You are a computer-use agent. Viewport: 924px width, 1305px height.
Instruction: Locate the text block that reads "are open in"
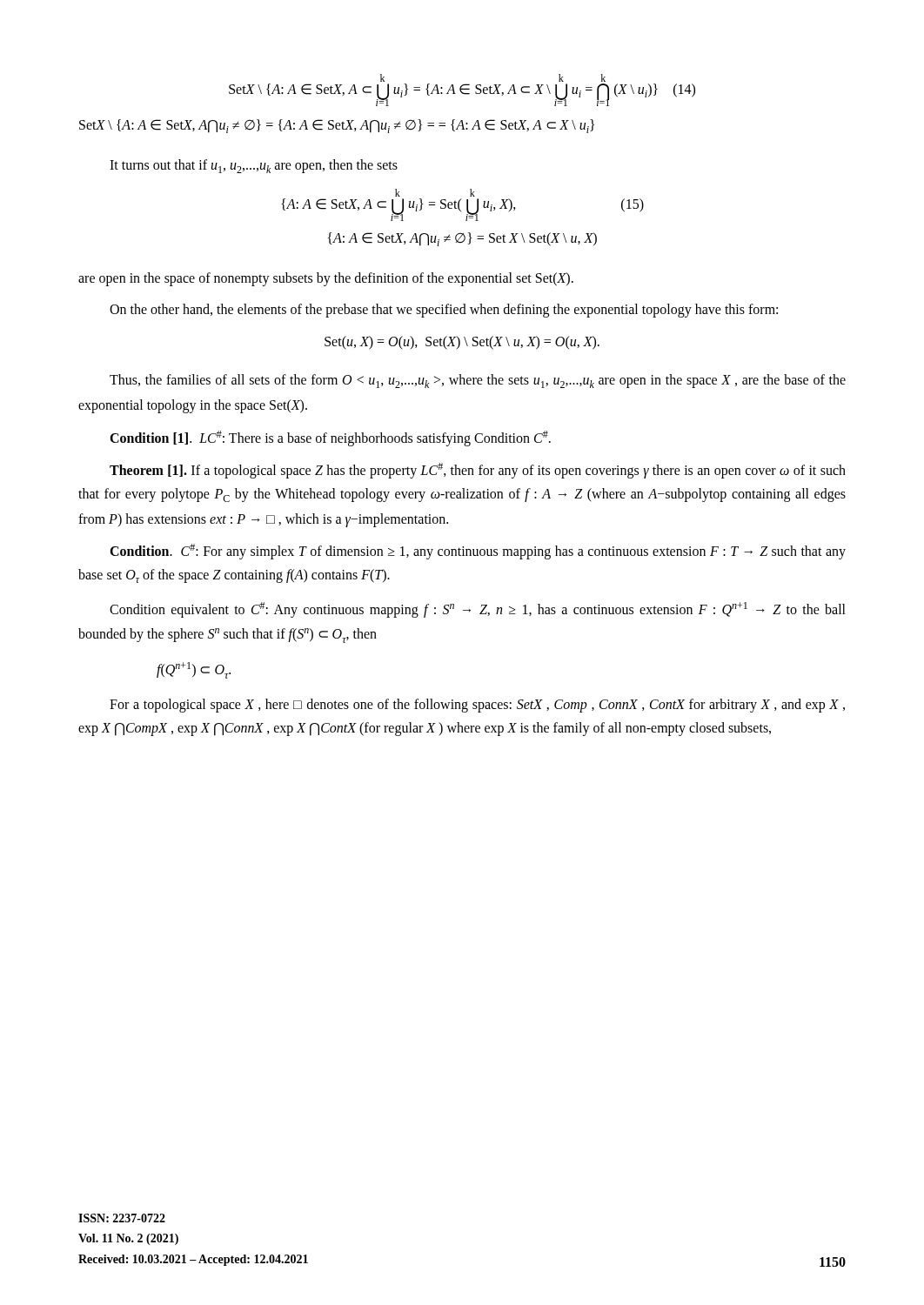click(326, 278)
